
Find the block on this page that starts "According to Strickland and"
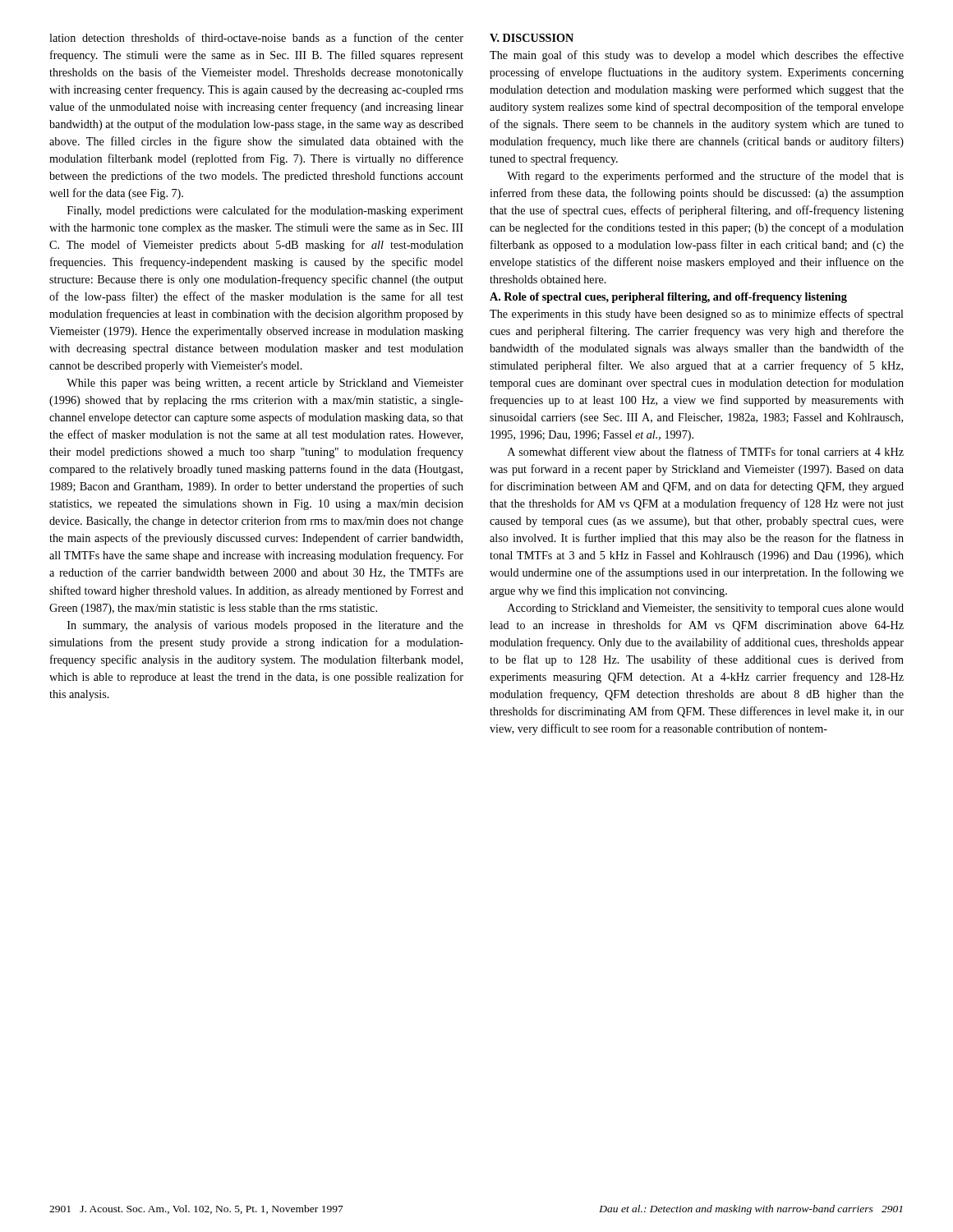[x=697, y=668]
